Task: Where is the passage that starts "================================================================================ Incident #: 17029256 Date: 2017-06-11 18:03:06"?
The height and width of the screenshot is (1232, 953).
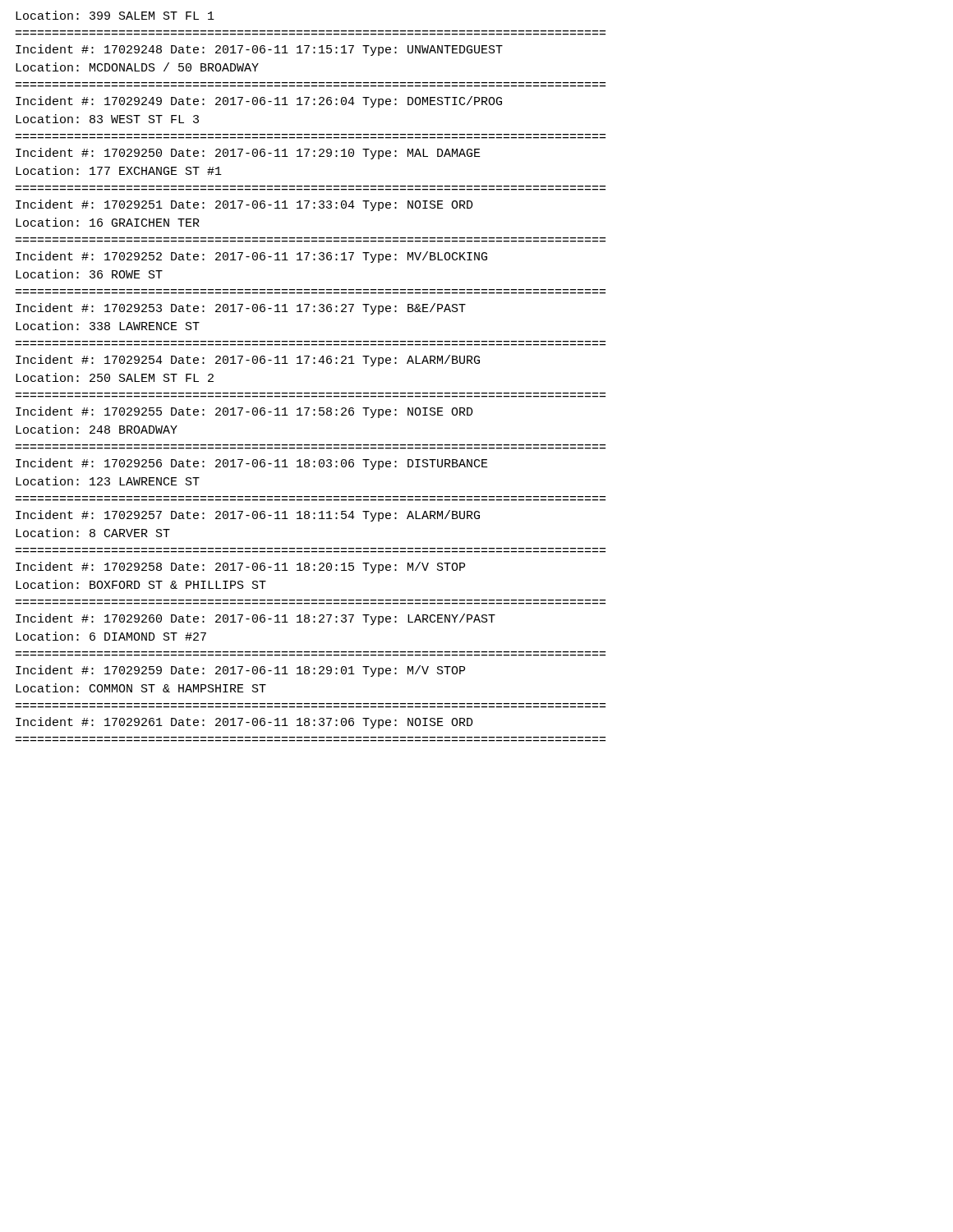Action: 476,466
